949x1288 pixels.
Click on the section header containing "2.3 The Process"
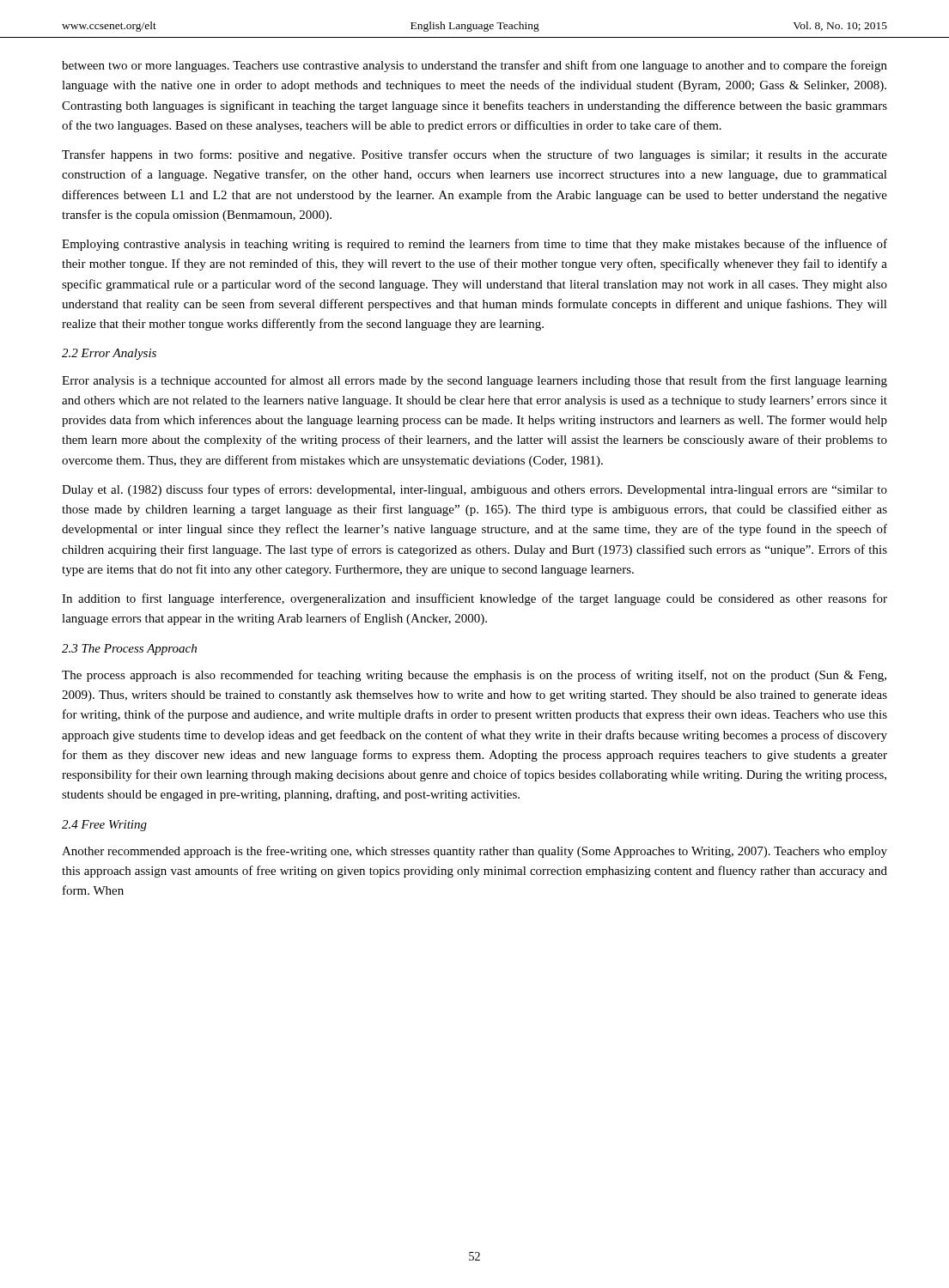[x=129, y=650]
